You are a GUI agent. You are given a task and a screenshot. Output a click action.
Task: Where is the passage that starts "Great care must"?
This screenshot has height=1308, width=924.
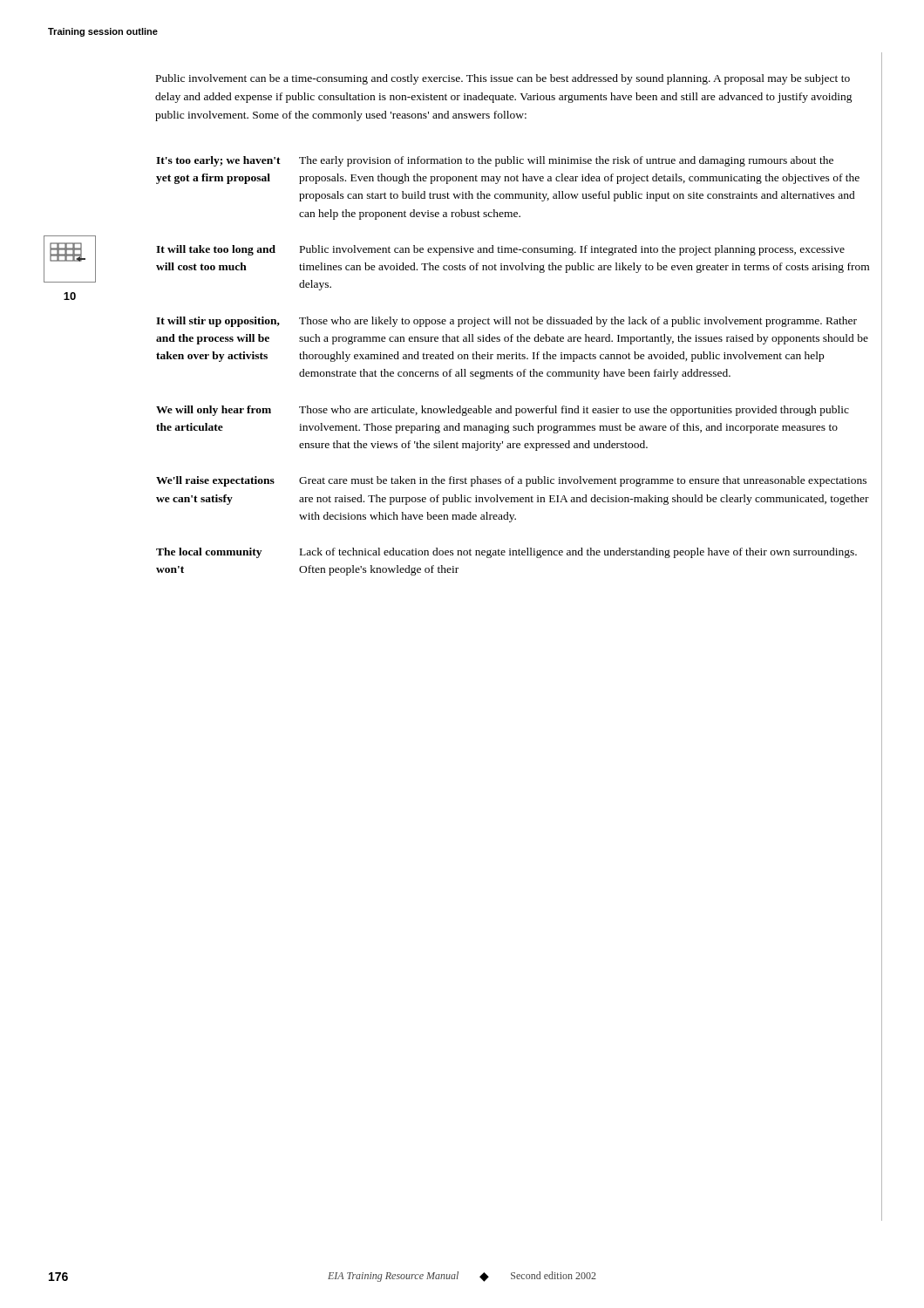click(x=584, y=498)
